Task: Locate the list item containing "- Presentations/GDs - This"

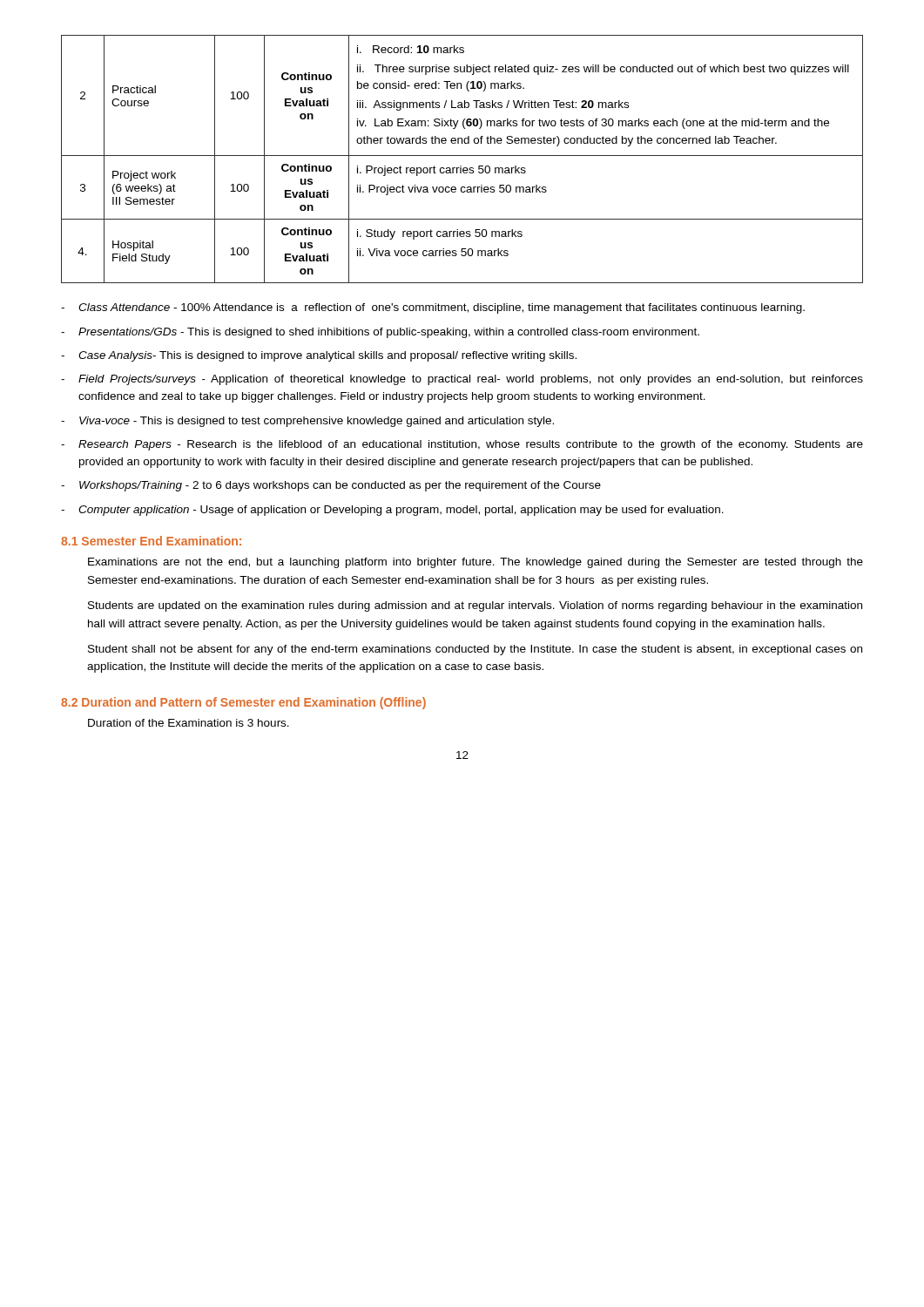Action: [462, 332]
